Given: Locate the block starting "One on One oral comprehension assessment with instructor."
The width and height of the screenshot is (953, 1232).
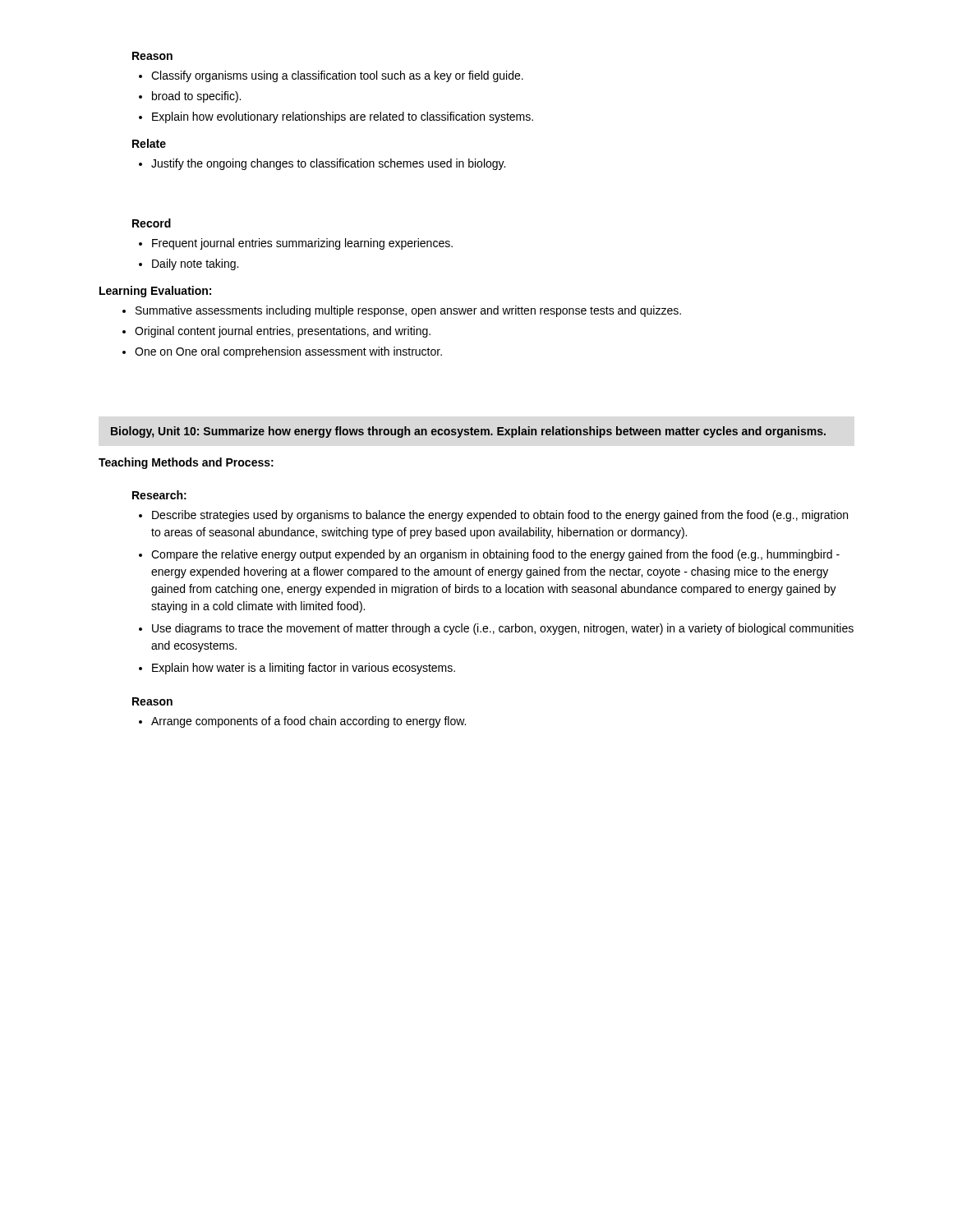Looking at the screenshot, I should point(288,352).
